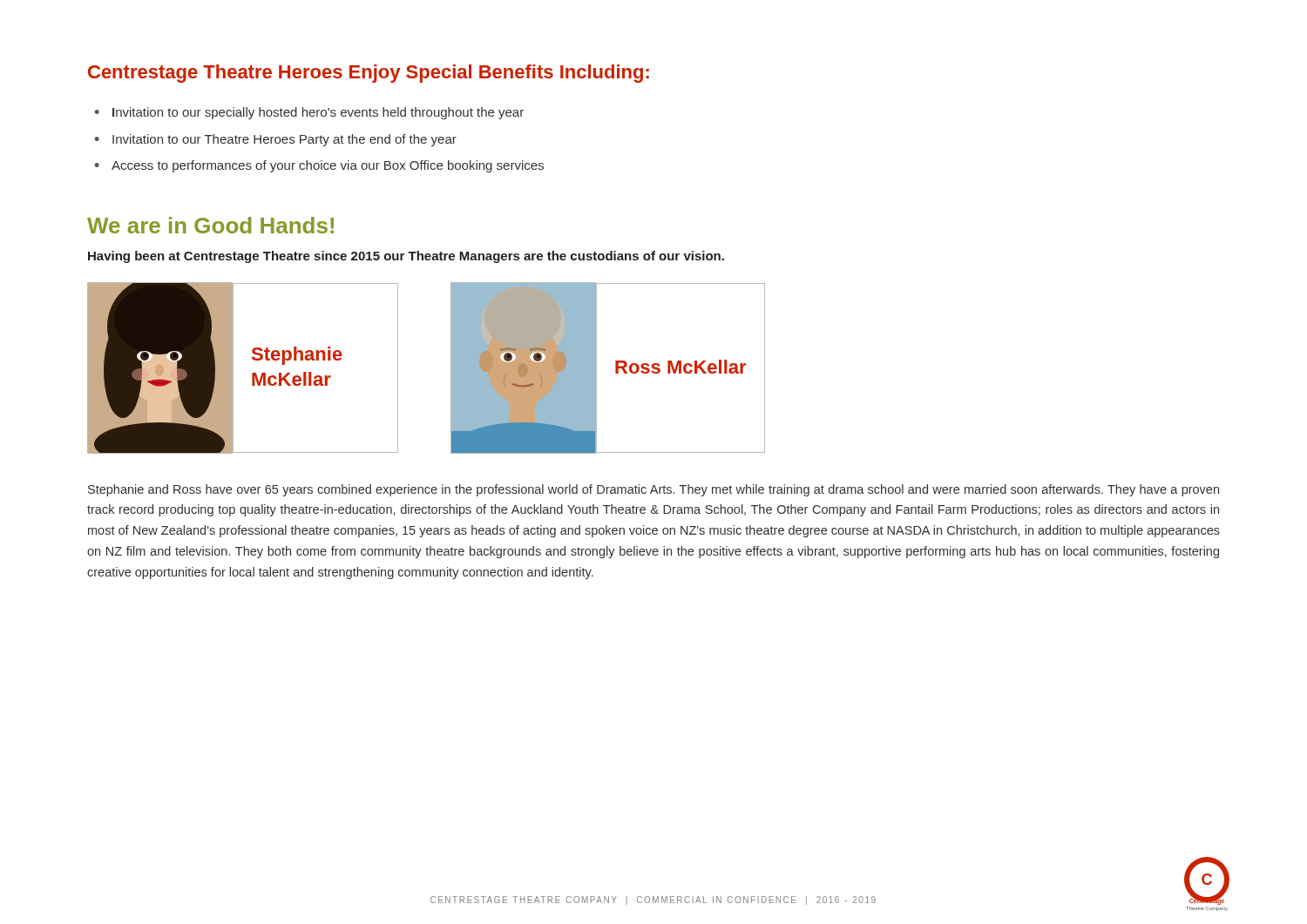This screenshot has width=1307, height=924.
Task: Locate the element starting "Invitation to our Theatre Heroes Party at"
Action: [284, 138]
